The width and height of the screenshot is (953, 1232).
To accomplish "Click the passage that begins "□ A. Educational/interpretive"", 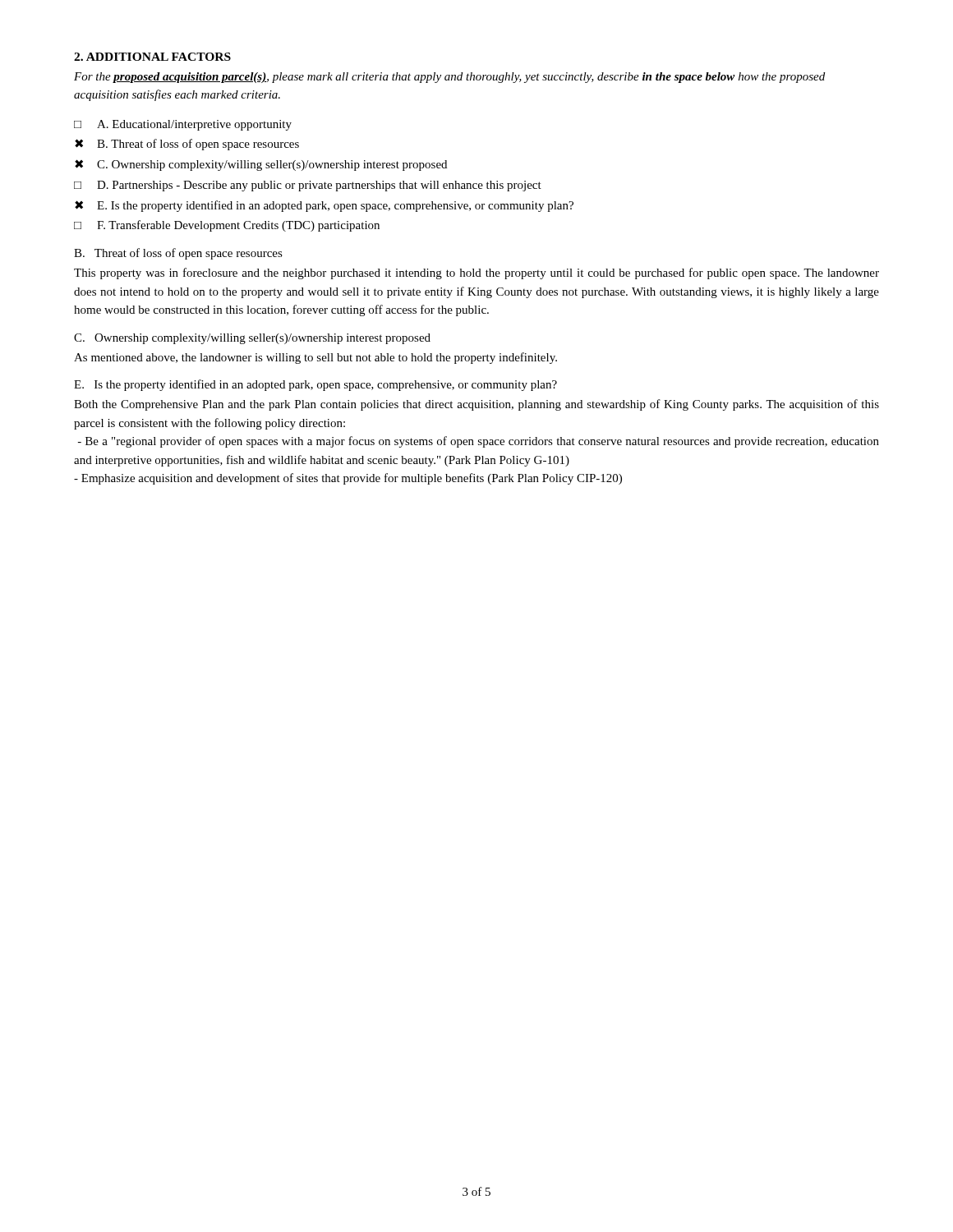I will pyautogui.click(x=183, y=125).
